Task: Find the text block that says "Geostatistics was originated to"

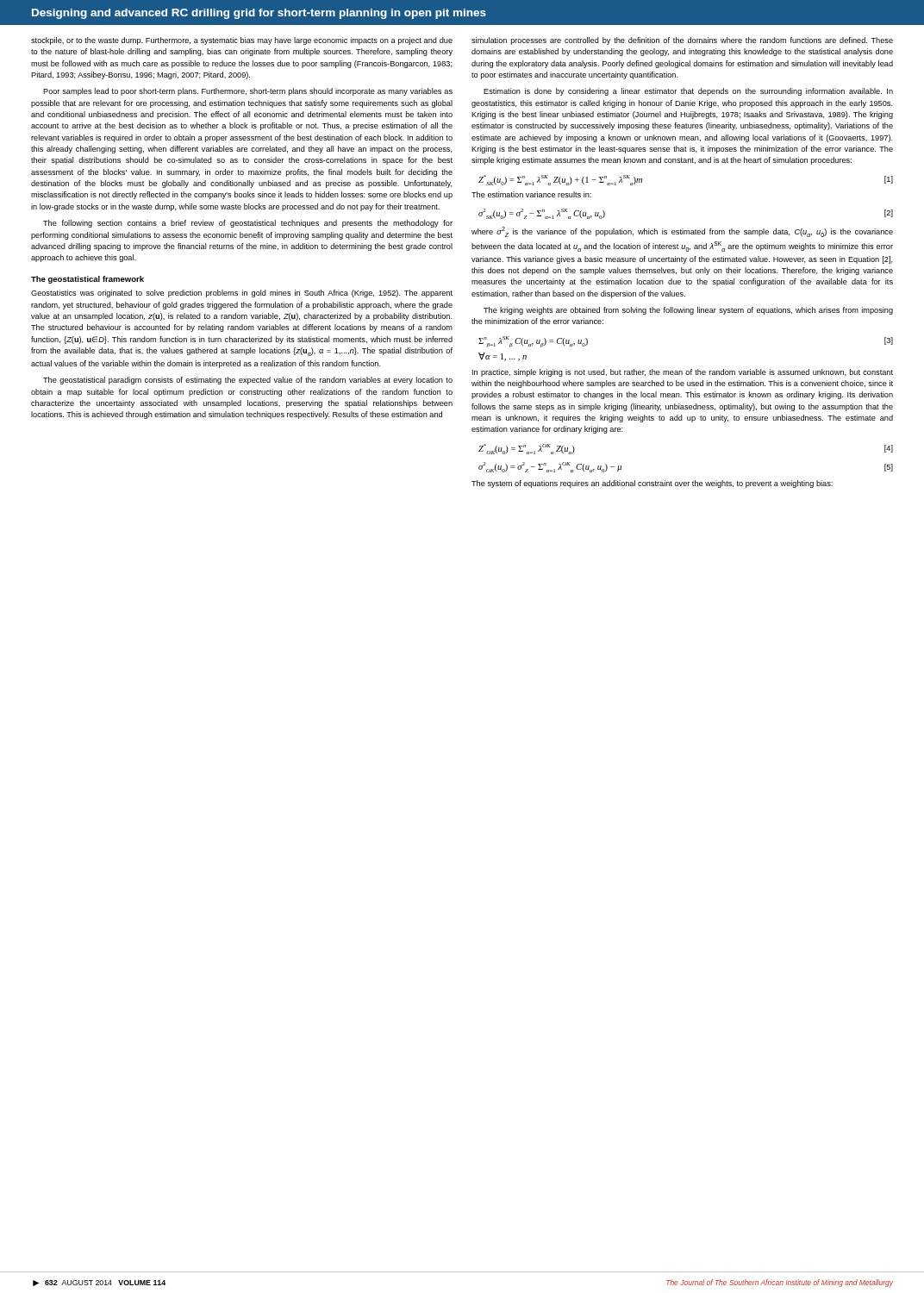Action: tap(242, 329)
